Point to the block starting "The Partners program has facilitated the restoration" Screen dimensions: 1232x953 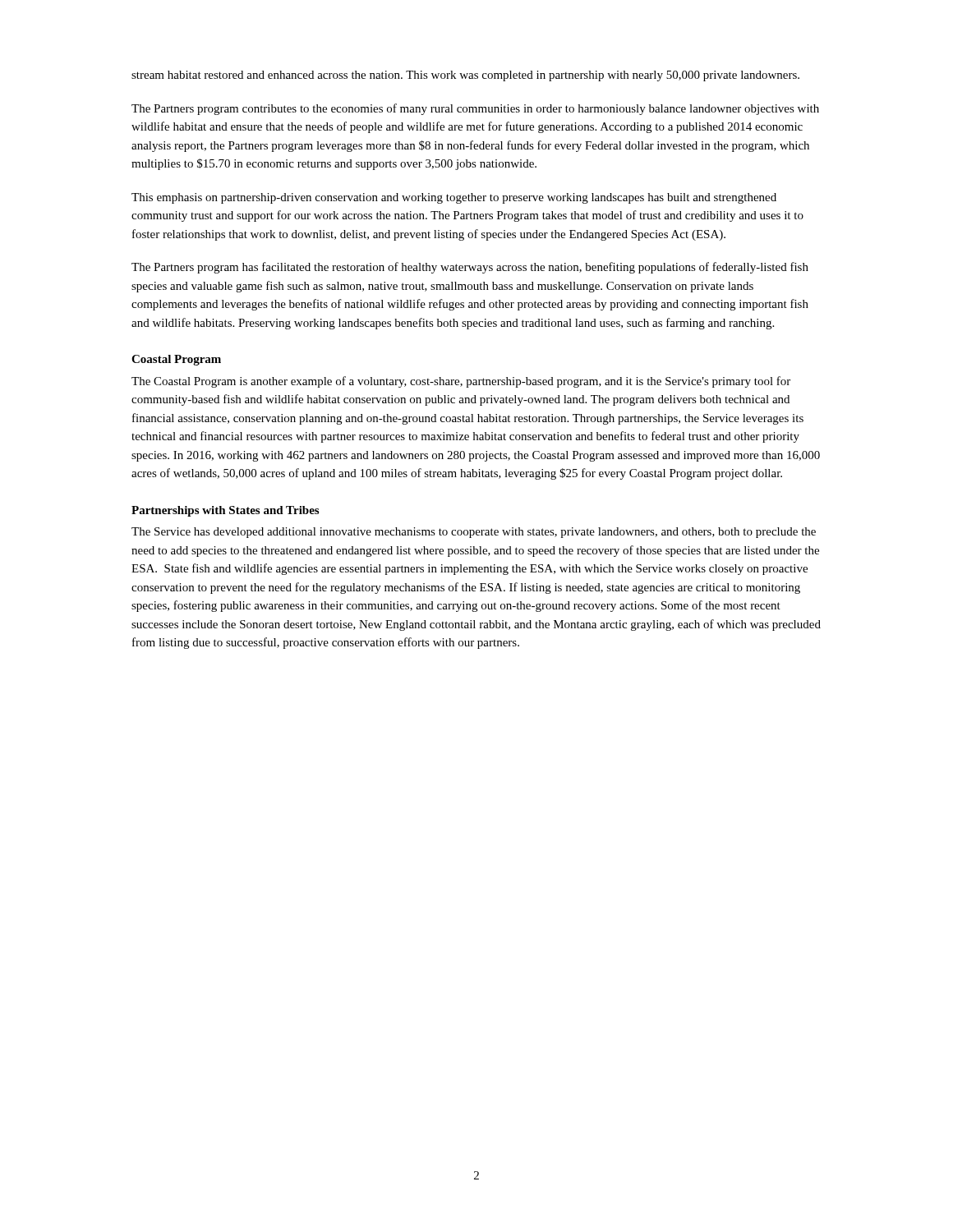click(x=470, y=295)
